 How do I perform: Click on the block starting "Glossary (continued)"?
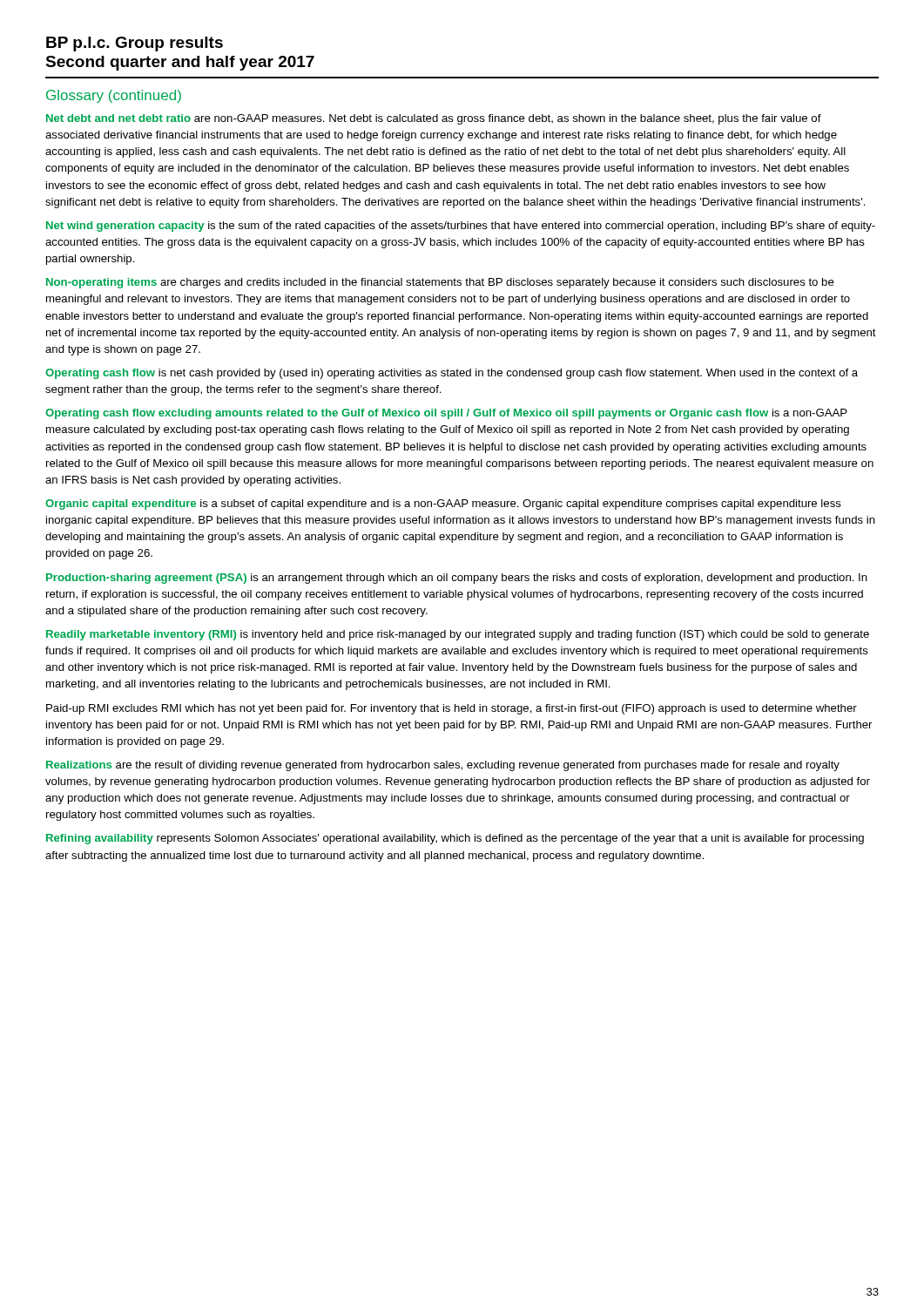coord(114,95)
